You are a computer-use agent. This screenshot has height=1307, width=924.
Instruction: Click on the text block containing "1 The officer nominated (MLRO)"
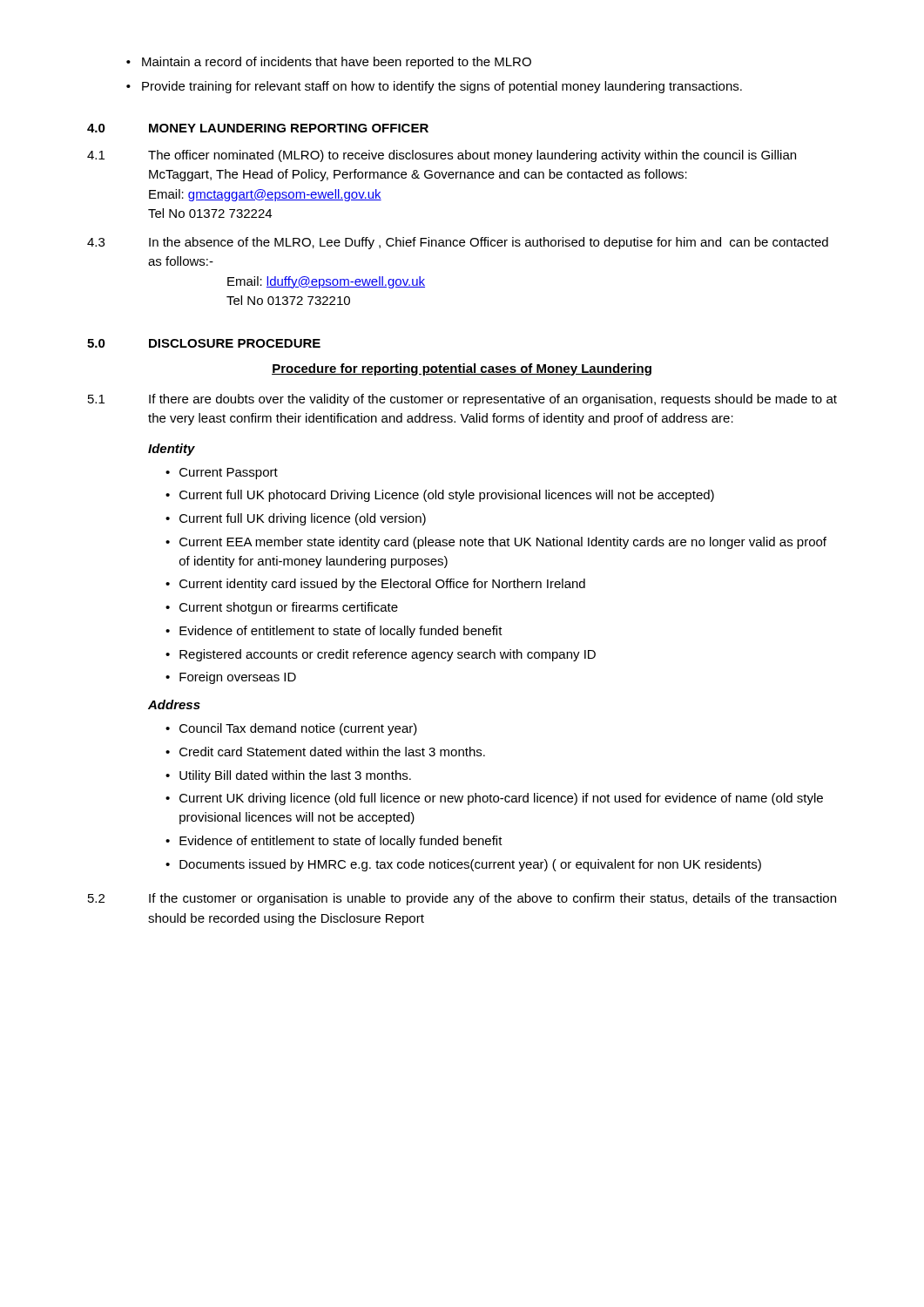pos(462,184)
